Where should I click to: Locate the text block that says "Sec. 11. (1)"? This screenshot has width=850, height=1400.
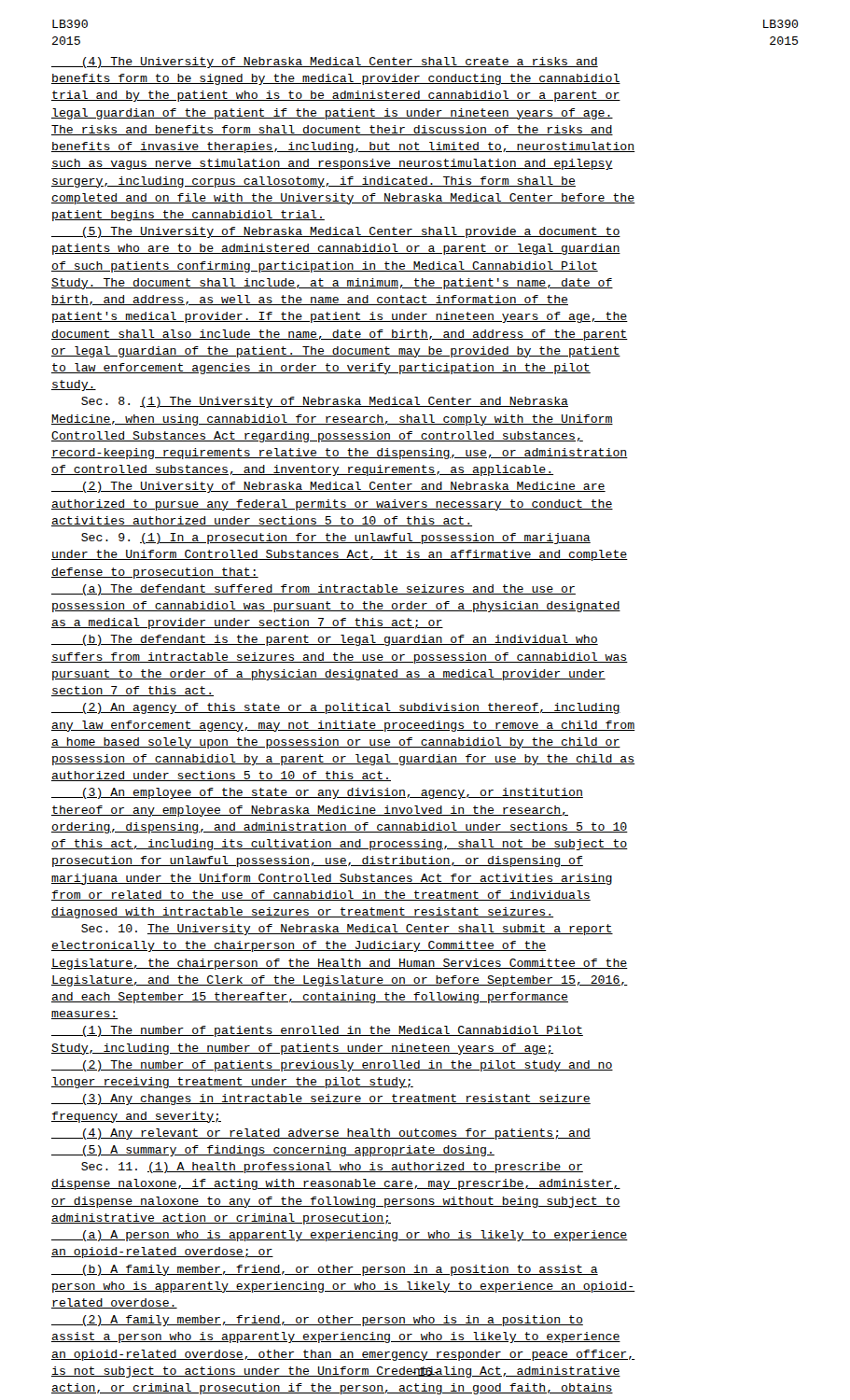[425, 1193]
